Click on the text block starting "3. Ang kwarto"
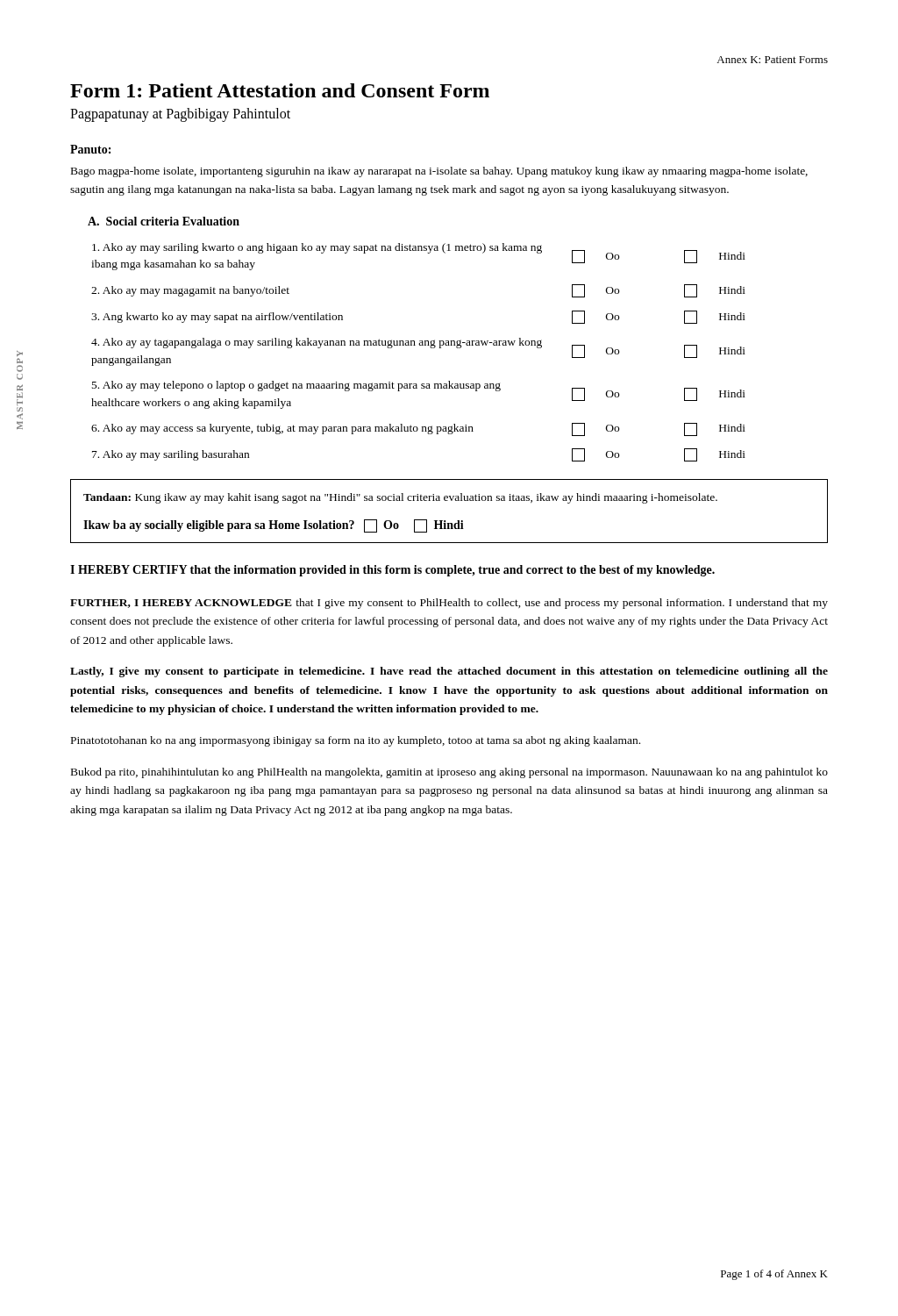 (x=221, y=317)
